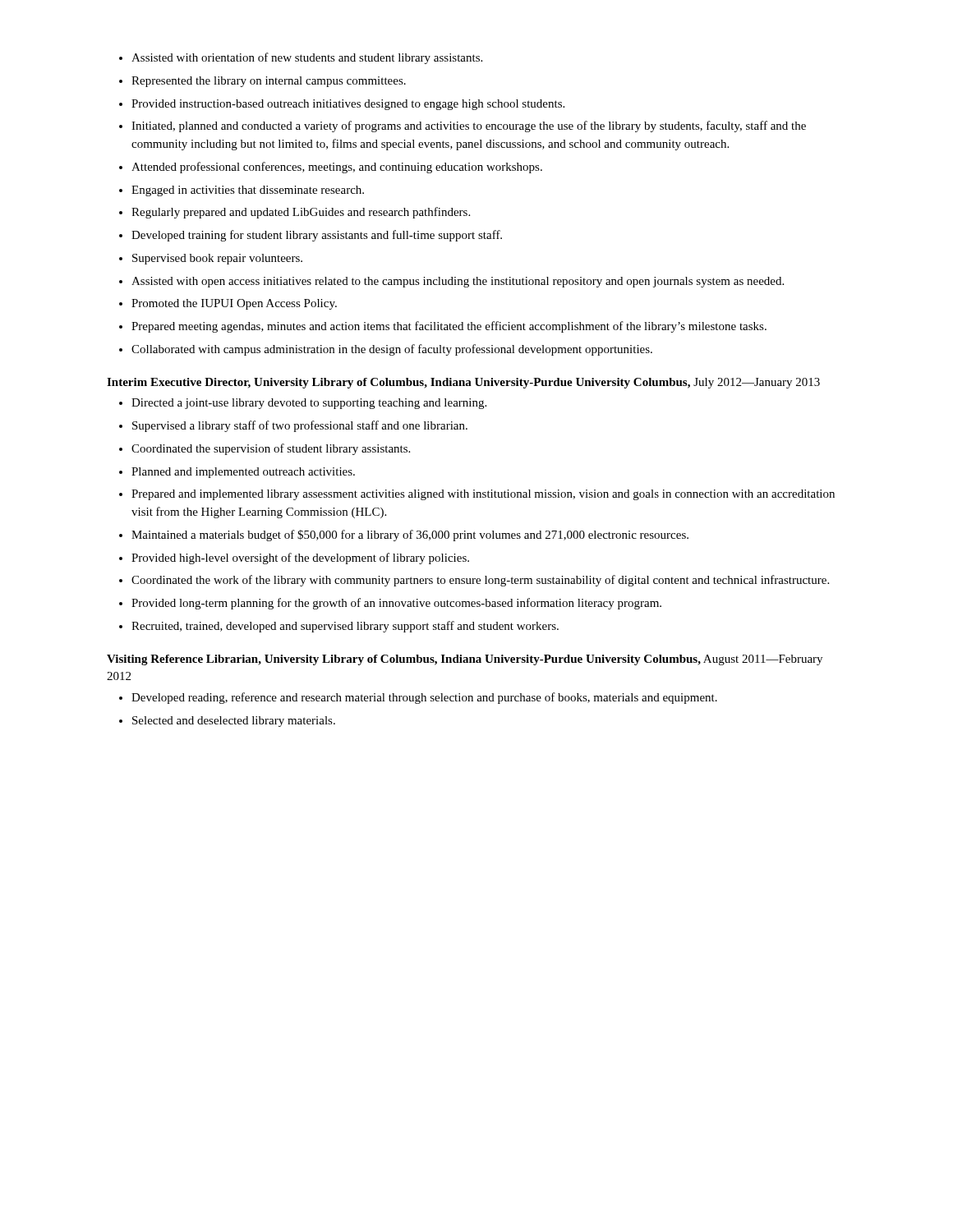The height and width of the screenshot is (1232, 953).
Task: Find the block on this page that starts "Planned and implemented outreach"
Action: click(237, 473)
